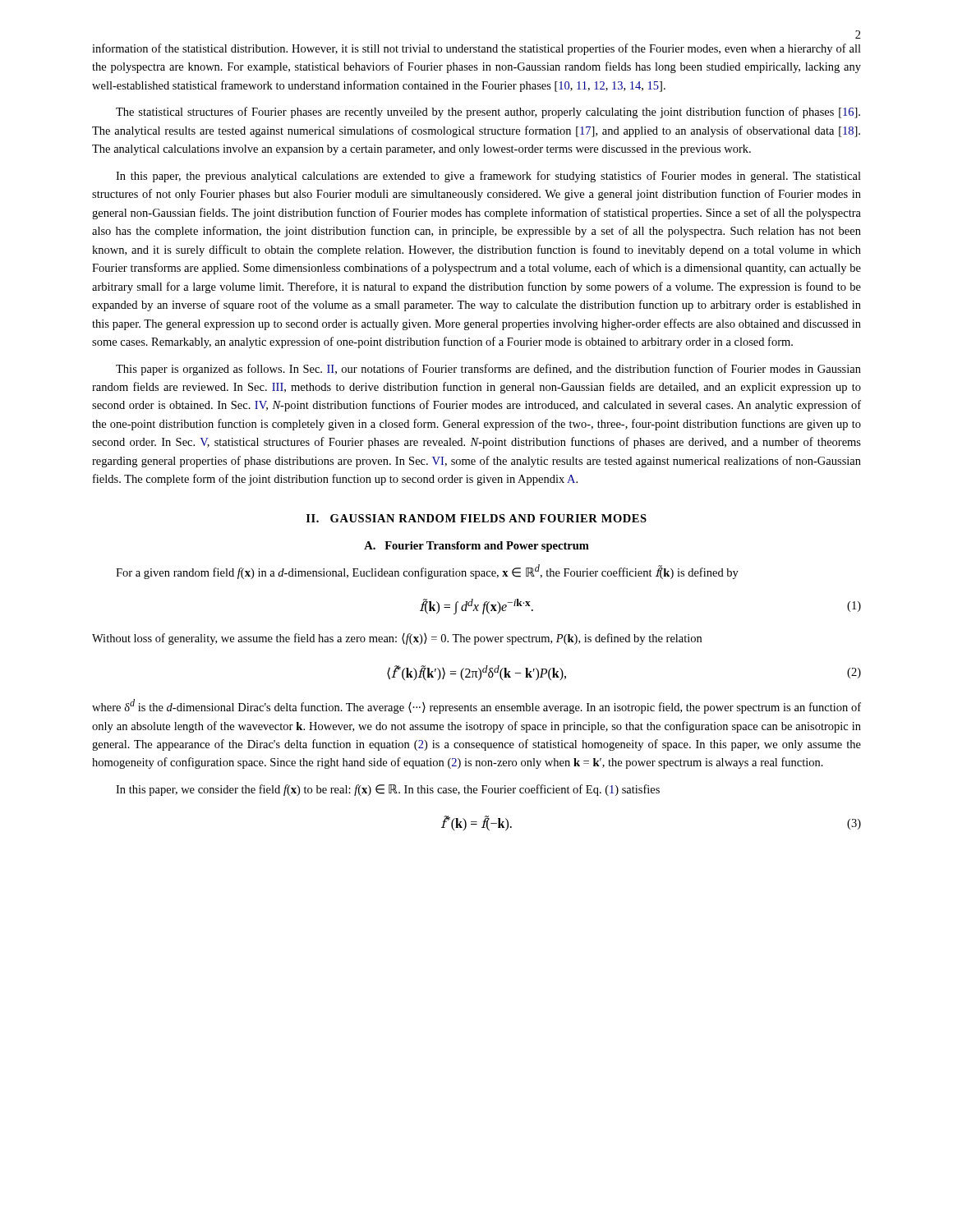
Task: Select the region starting "II. GAUSSIAN RANDOM FIELDS AND"
Action: [476, 518]
